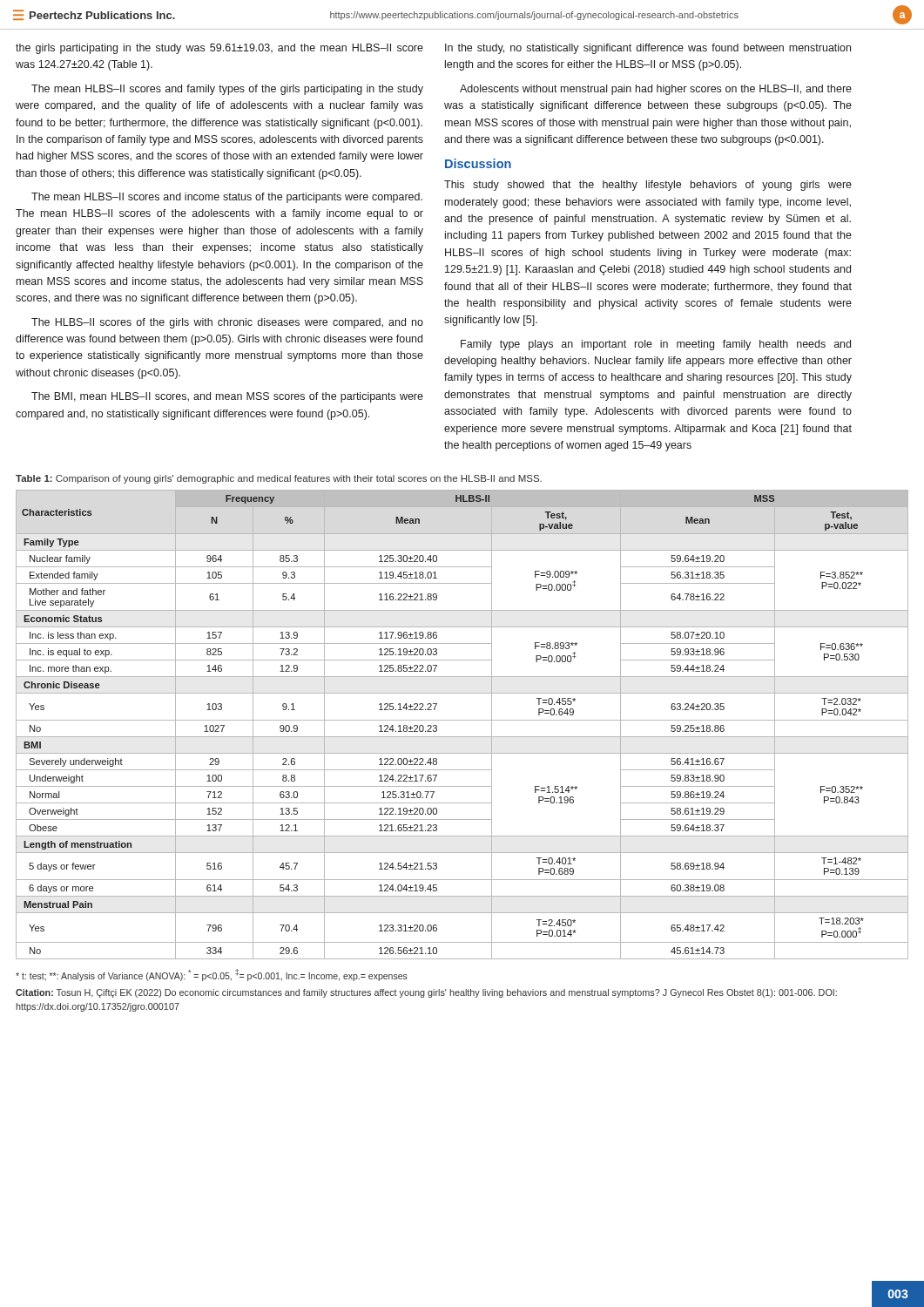This screenshot has height=1307, width=924.
Task: Locate the block of text that opens with "This study showed that the healthy"
Action: (x=648, y=316)
